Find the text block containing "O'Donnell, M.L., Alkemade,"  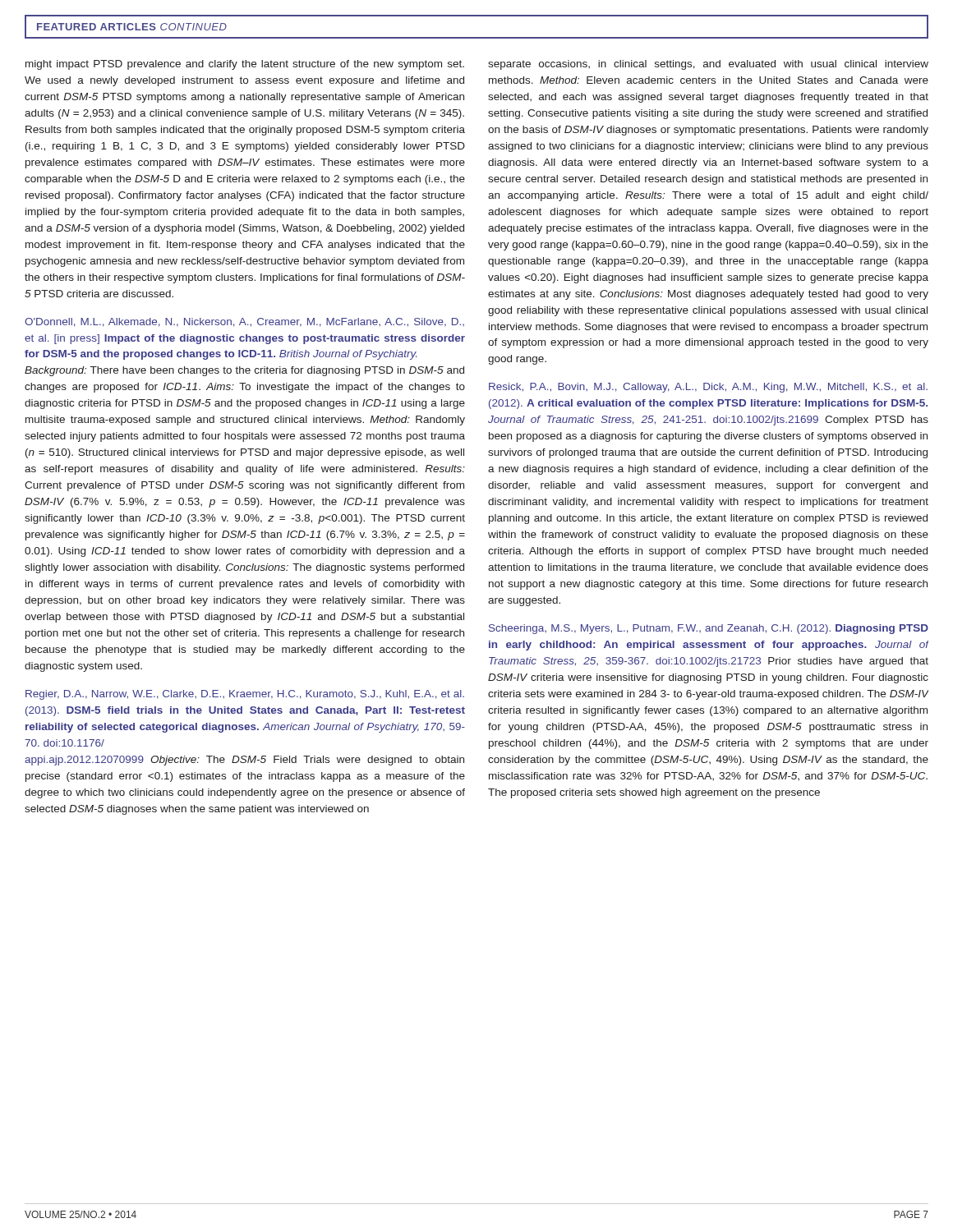[245, 494]
